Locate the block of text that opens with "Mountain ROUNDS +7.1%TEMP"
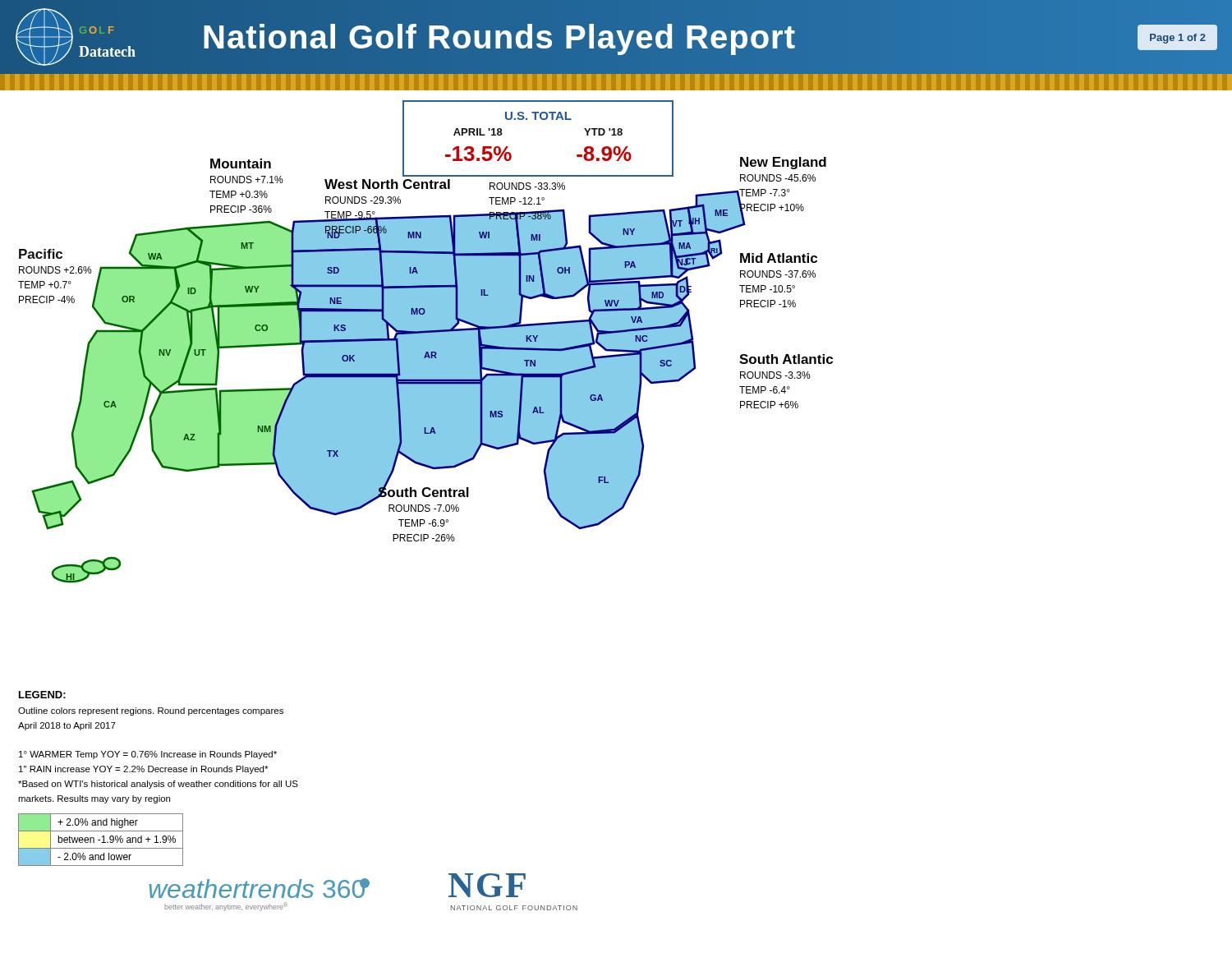1232x953 pixels. (x=246, y=187)
